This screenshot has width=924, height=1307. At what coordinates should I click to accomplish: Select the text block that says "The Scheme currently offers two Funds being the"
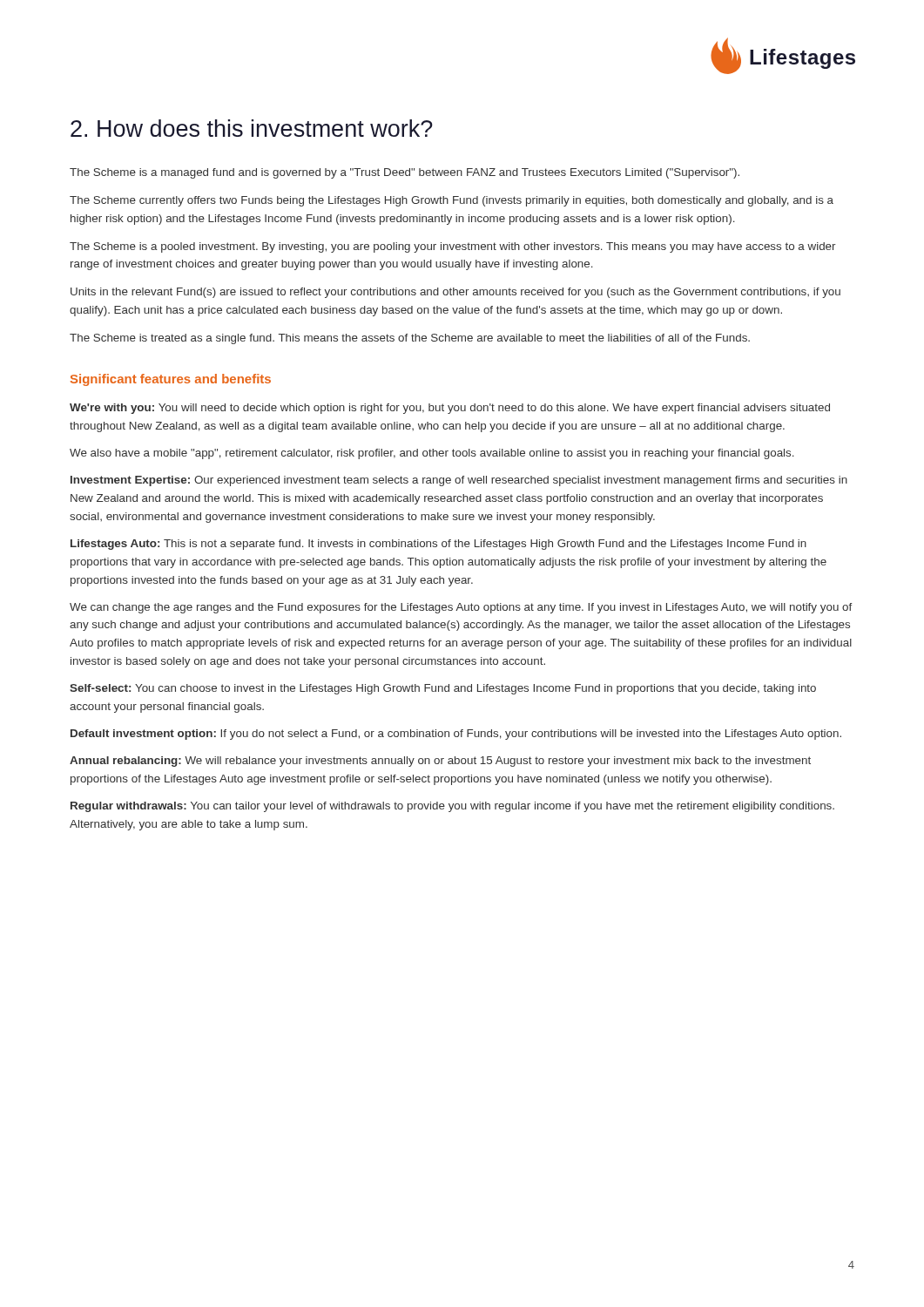(452, 209)
